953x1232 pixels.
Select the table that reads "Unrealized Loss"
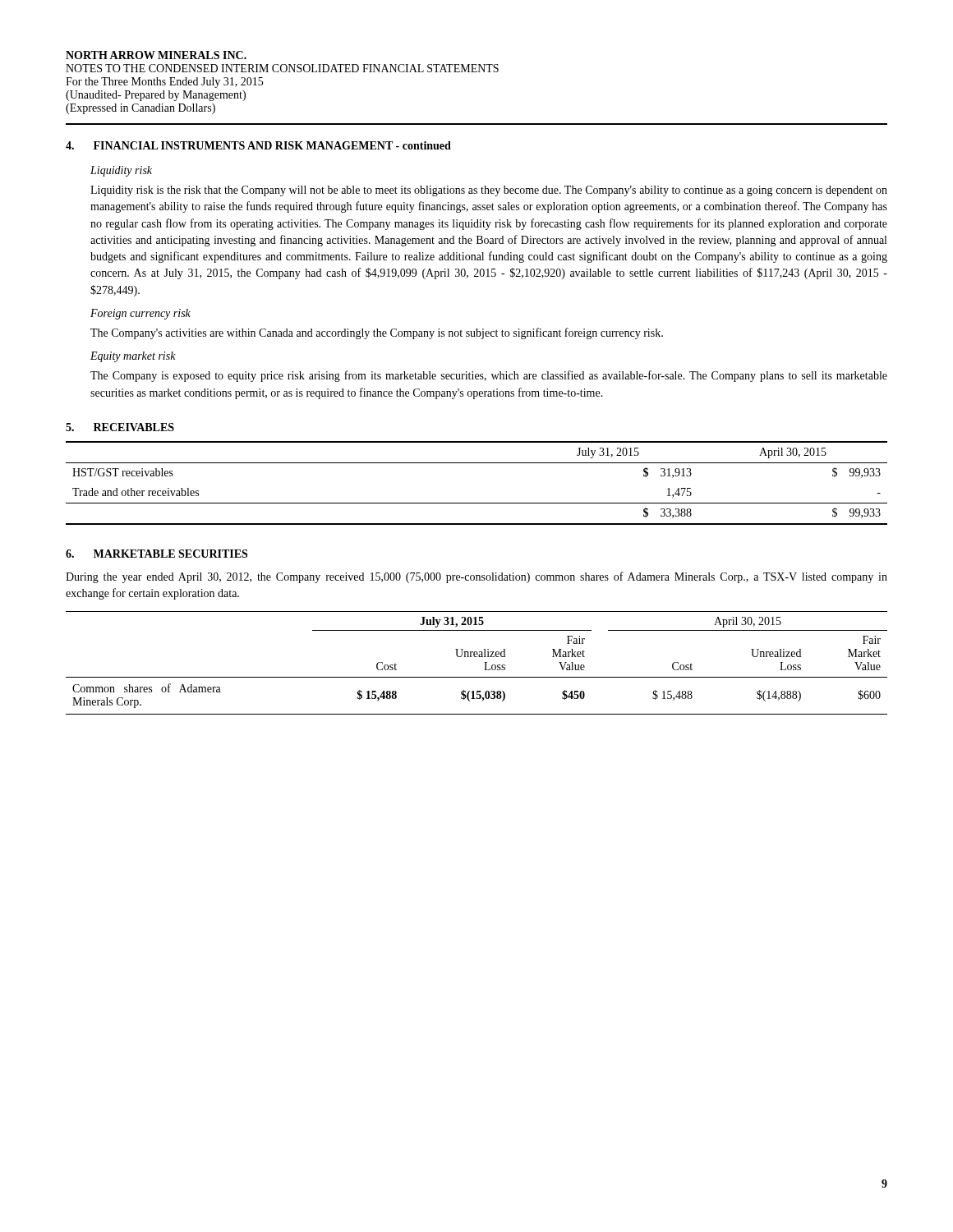click(476, 662)
